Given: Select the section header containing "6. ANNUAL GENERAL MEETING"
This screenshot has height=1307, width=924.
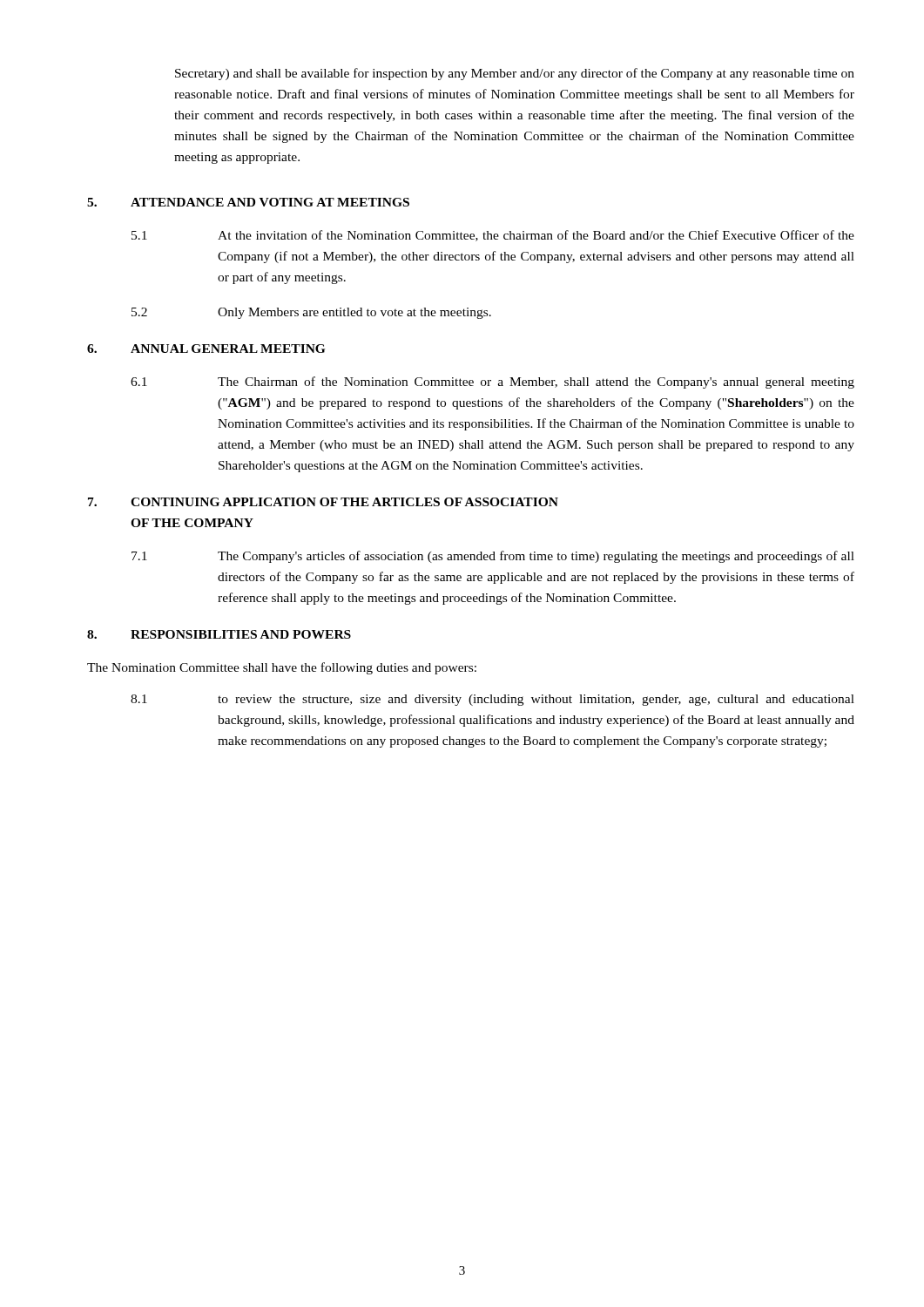Looking at the screenshot, I should [206, 349].
